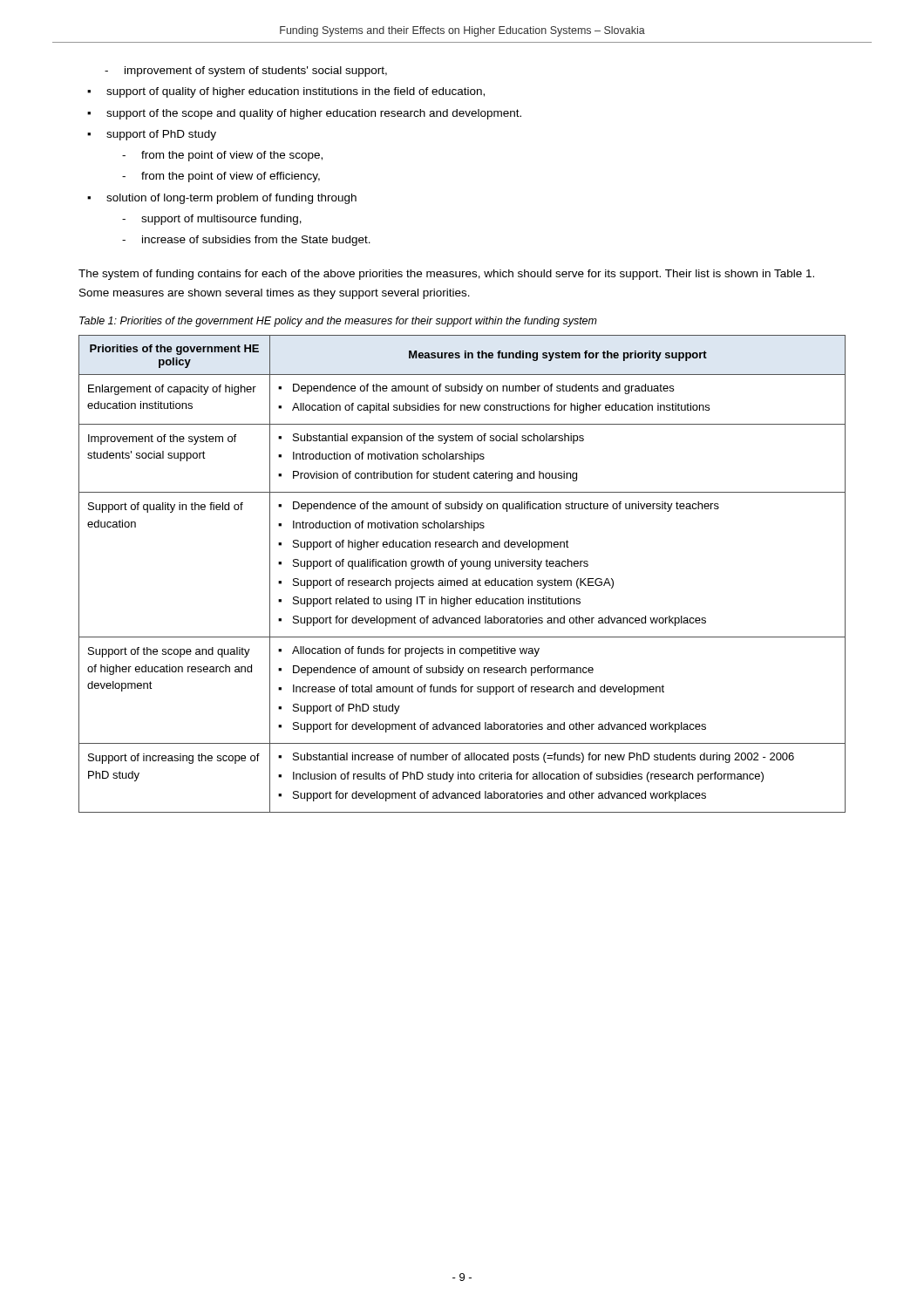924x1308 pixels.
Task: Click the passage that begins "The system of funding contains for"
Action: (x=447, y=283)
